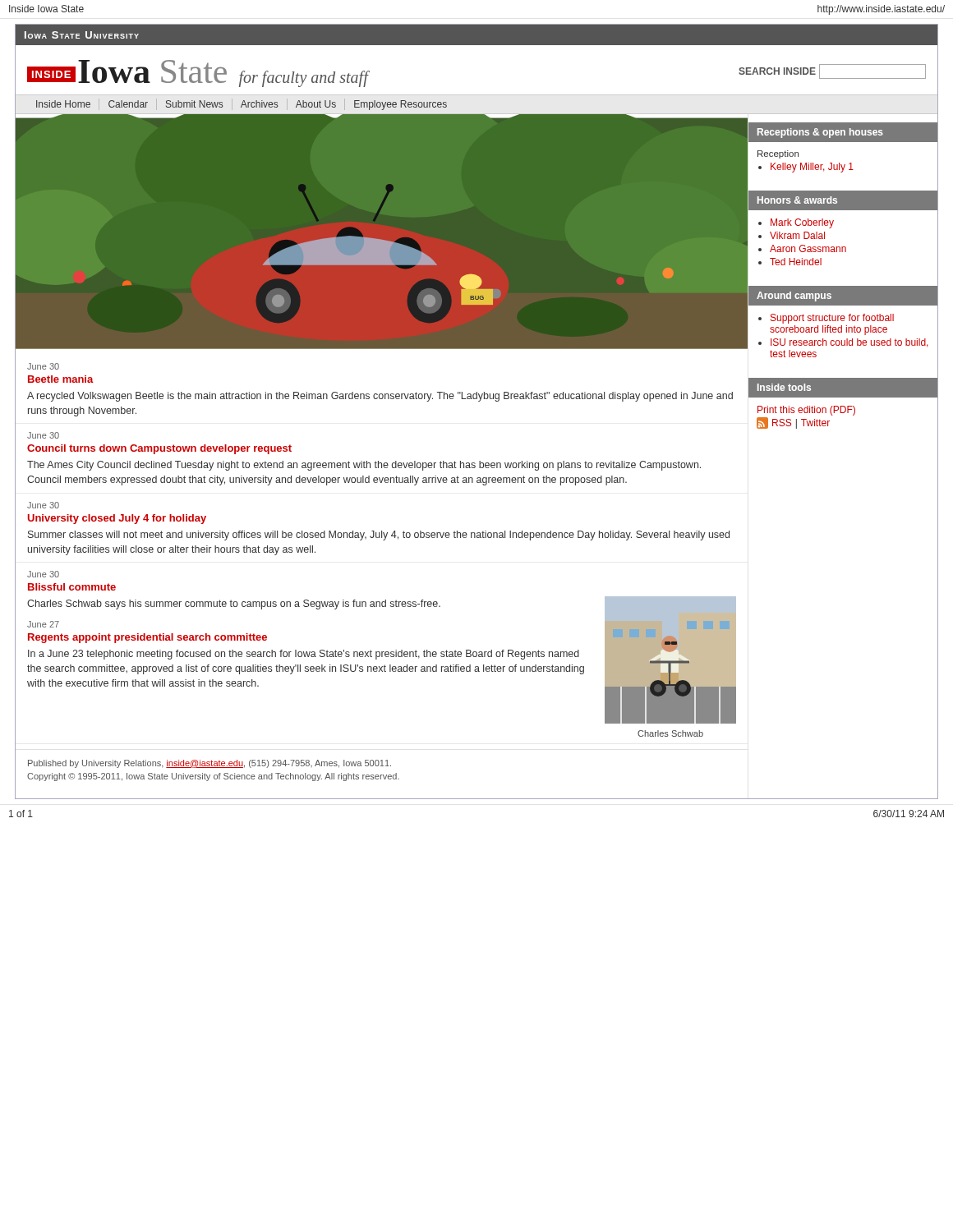
Task: Point to "Council turns down Campustown developer request"
Action: coord(159,448)
